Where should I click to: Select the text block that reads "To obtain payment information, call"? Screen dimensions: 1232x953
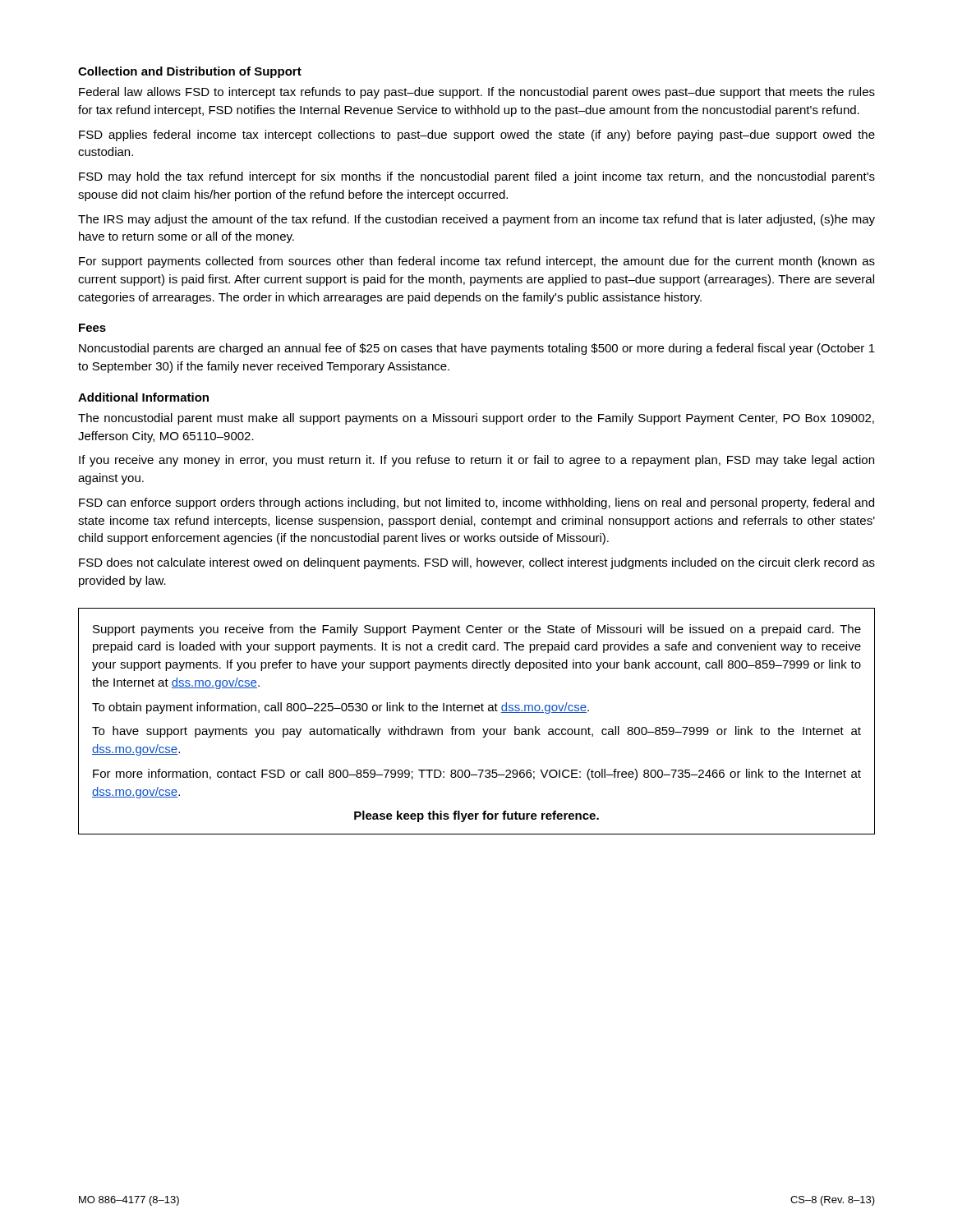341,706
